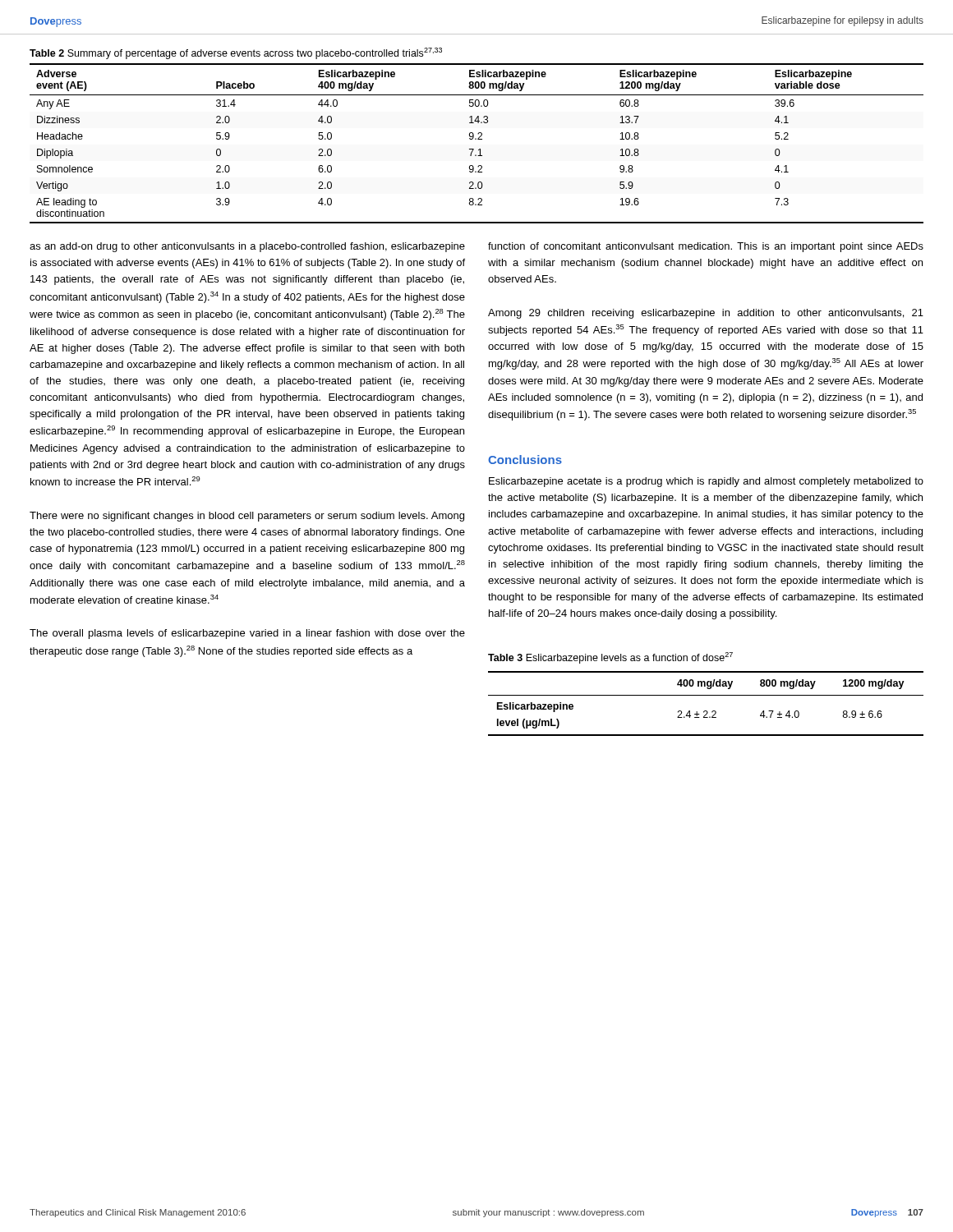Viewport: 953px width, 1232px height.
Task: Click the passage that begins "Eslicarbazepine acetate is a prodrug"
Action: pos(706,547)
